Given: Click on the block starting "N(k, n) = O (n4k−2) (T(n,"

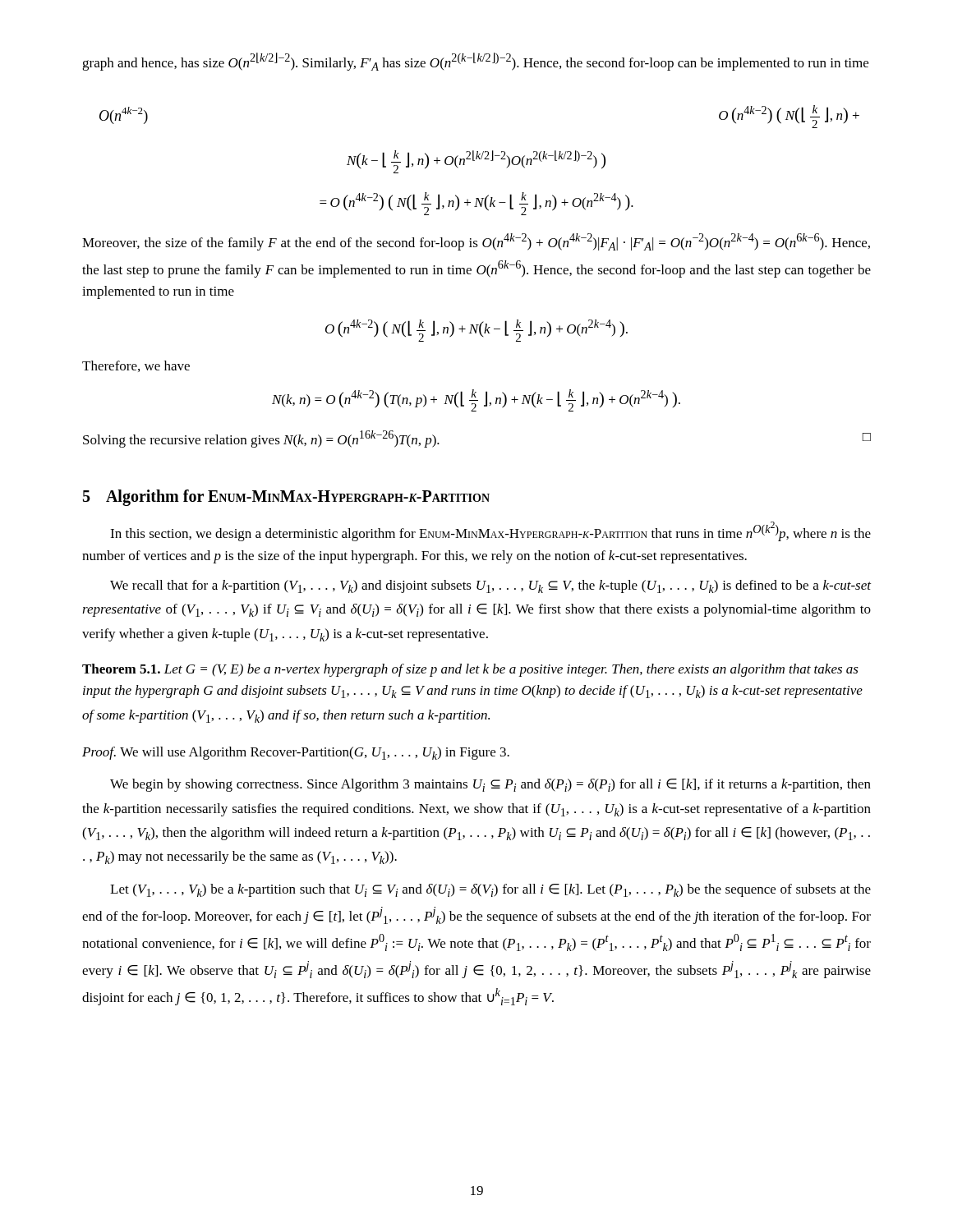Looking at the screenshot, I should pyautogui.click(x=476, y=401).
